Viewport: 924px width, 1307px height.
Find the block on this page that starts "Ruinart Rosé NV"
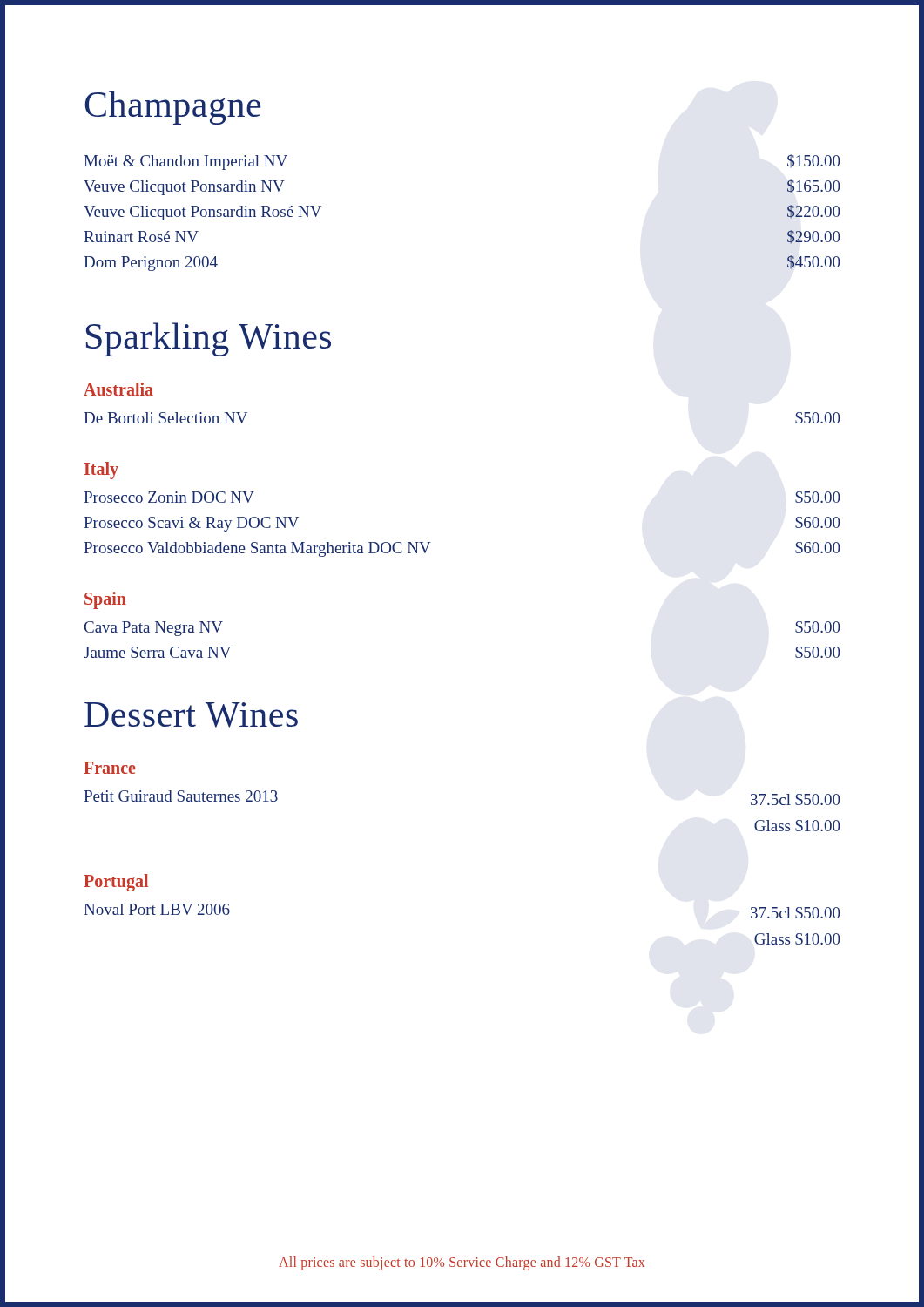(142, 237)
